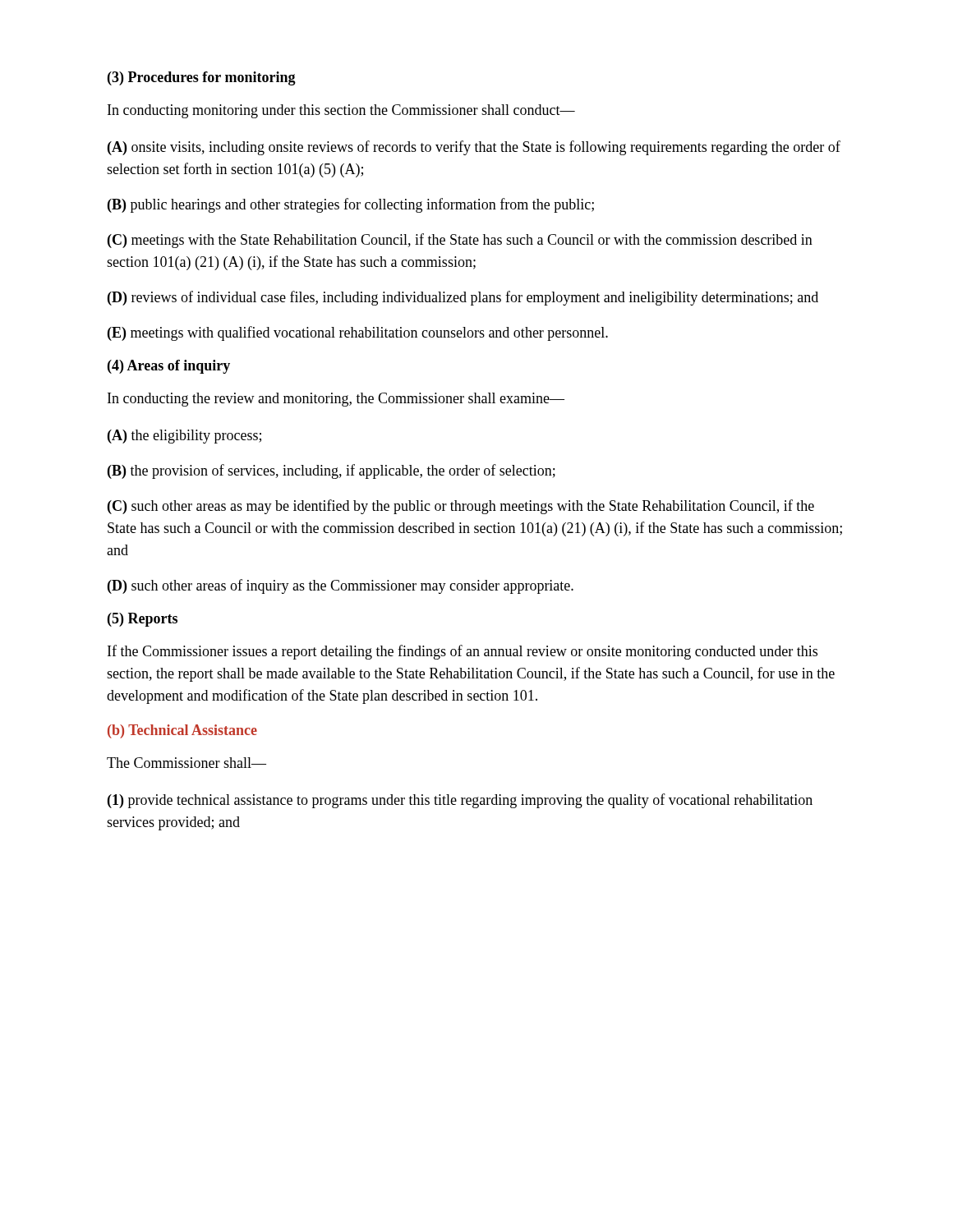The width and height of the screenshot is (953, 1232).
Task: Point to the block beginning "(B) public hearings and other strategies"
Action: 351,205
